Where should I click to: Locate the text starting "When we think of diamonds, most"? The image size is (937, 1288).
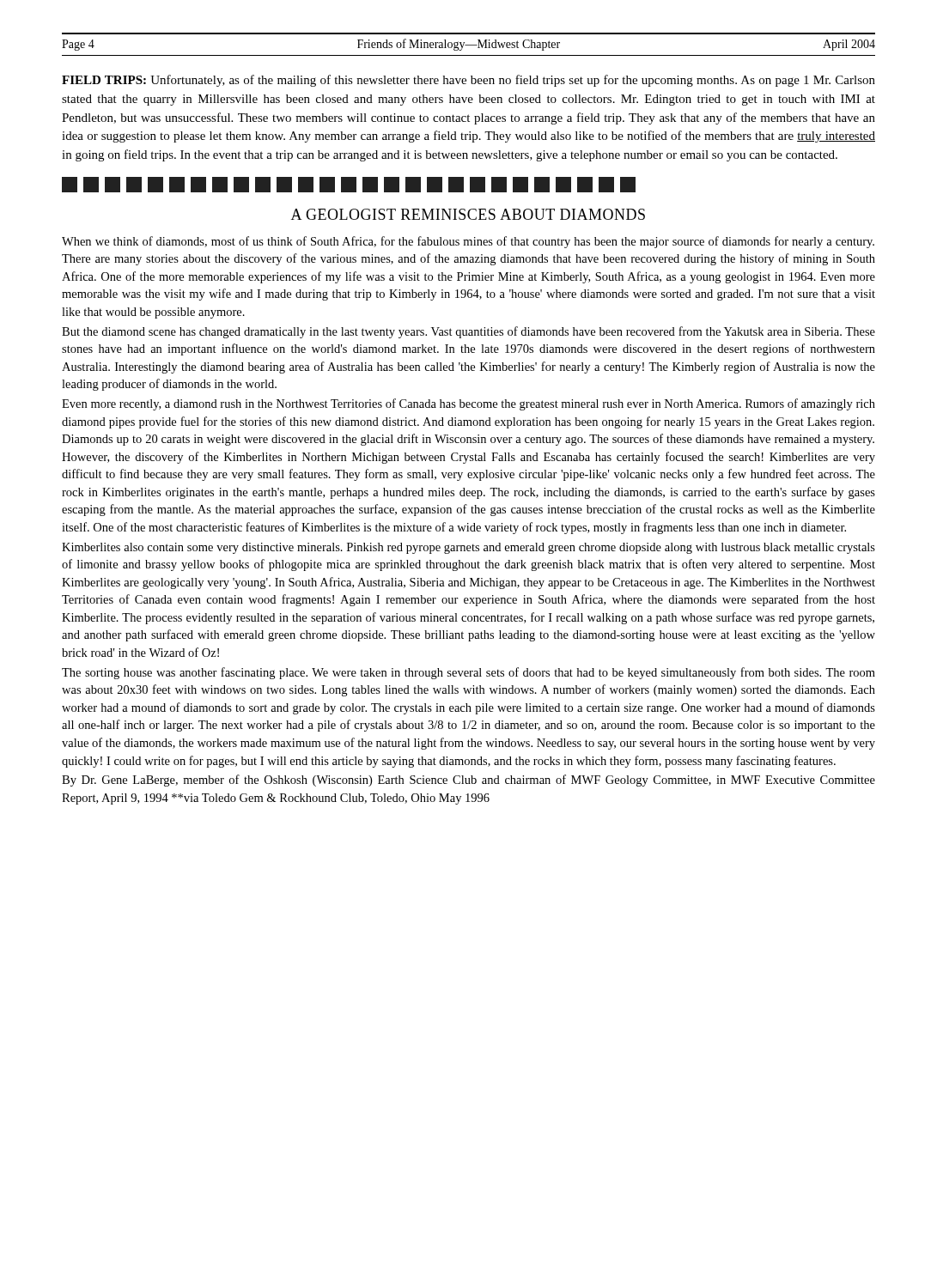tap(468, 520)
